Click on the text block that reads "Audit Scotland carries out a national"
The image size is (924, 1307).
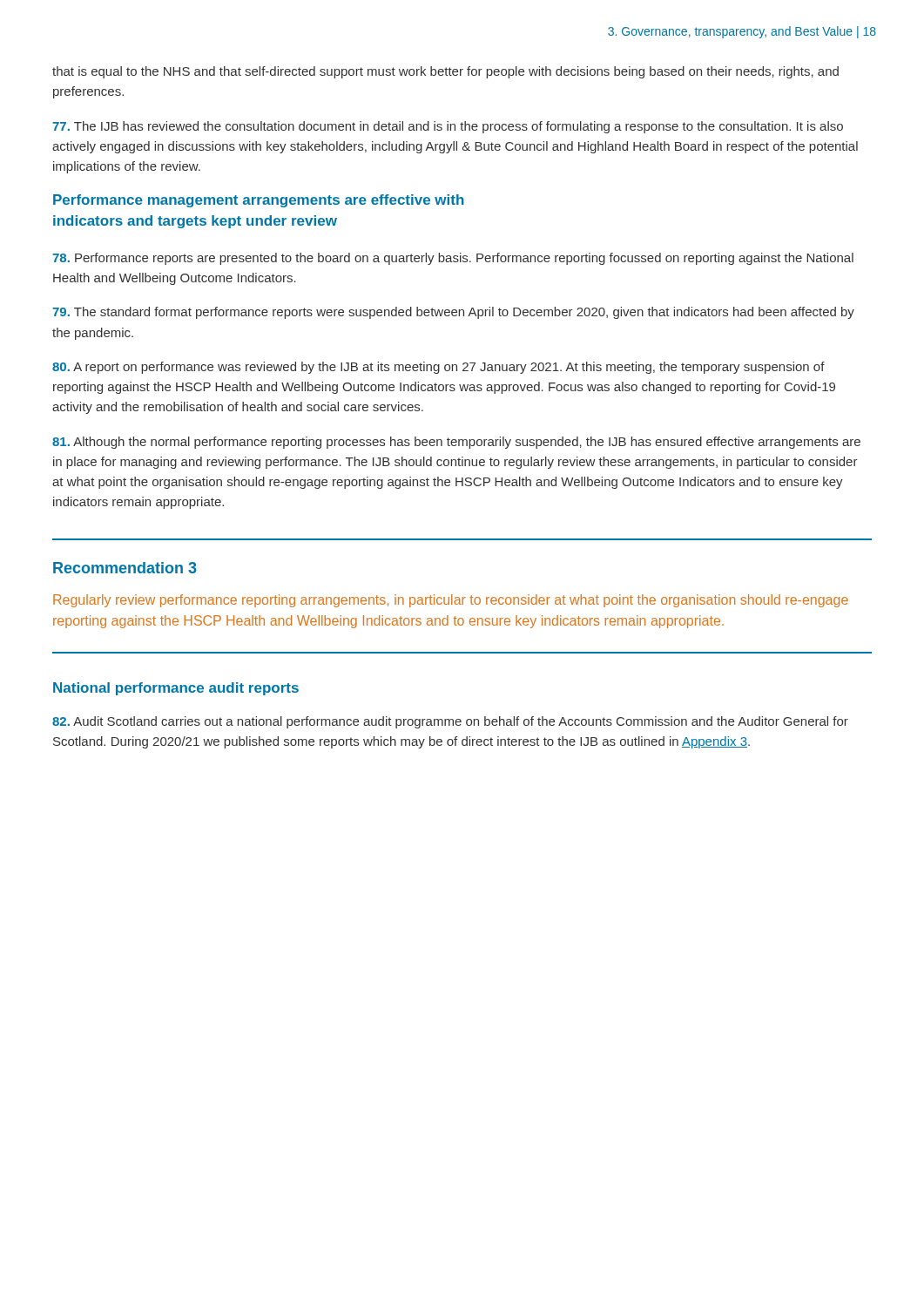[450, 731]
